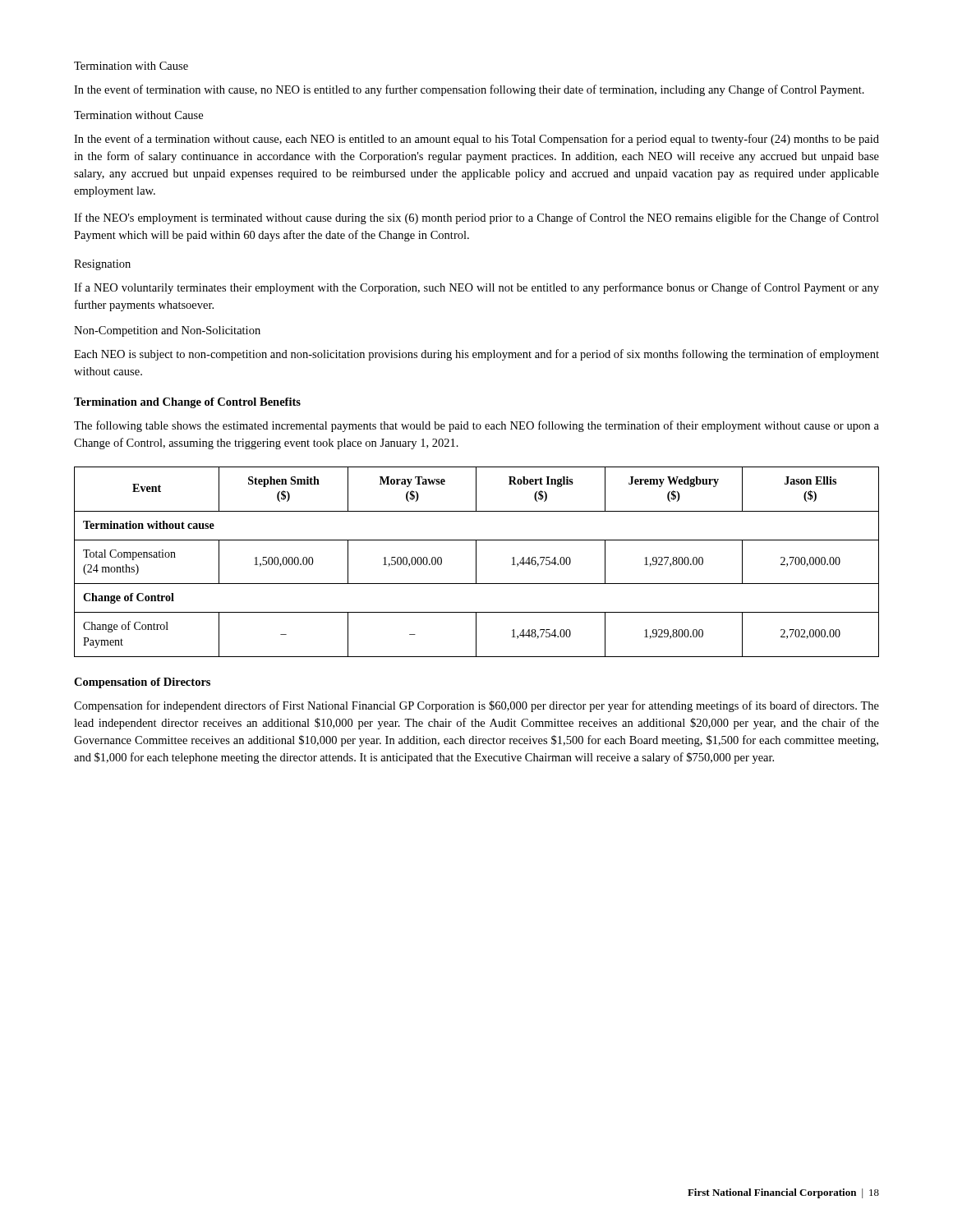
Task: Click where it says "Compensation of Directors"
Action: click(142, 681)
